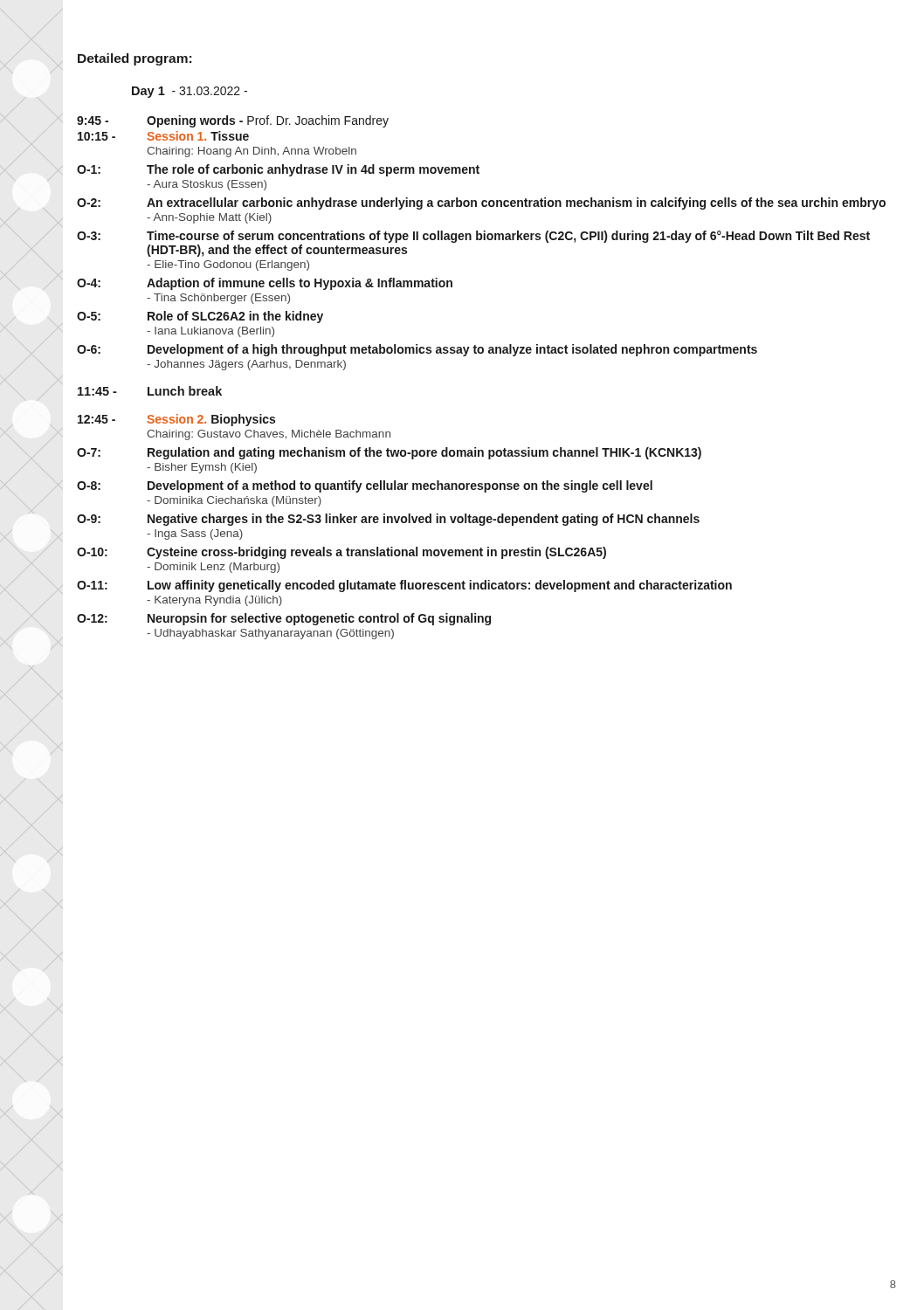Find the block on this page that starts "Day 1 - 31.03.2022"
924x1310 pixels.
(x=189, y=91)
